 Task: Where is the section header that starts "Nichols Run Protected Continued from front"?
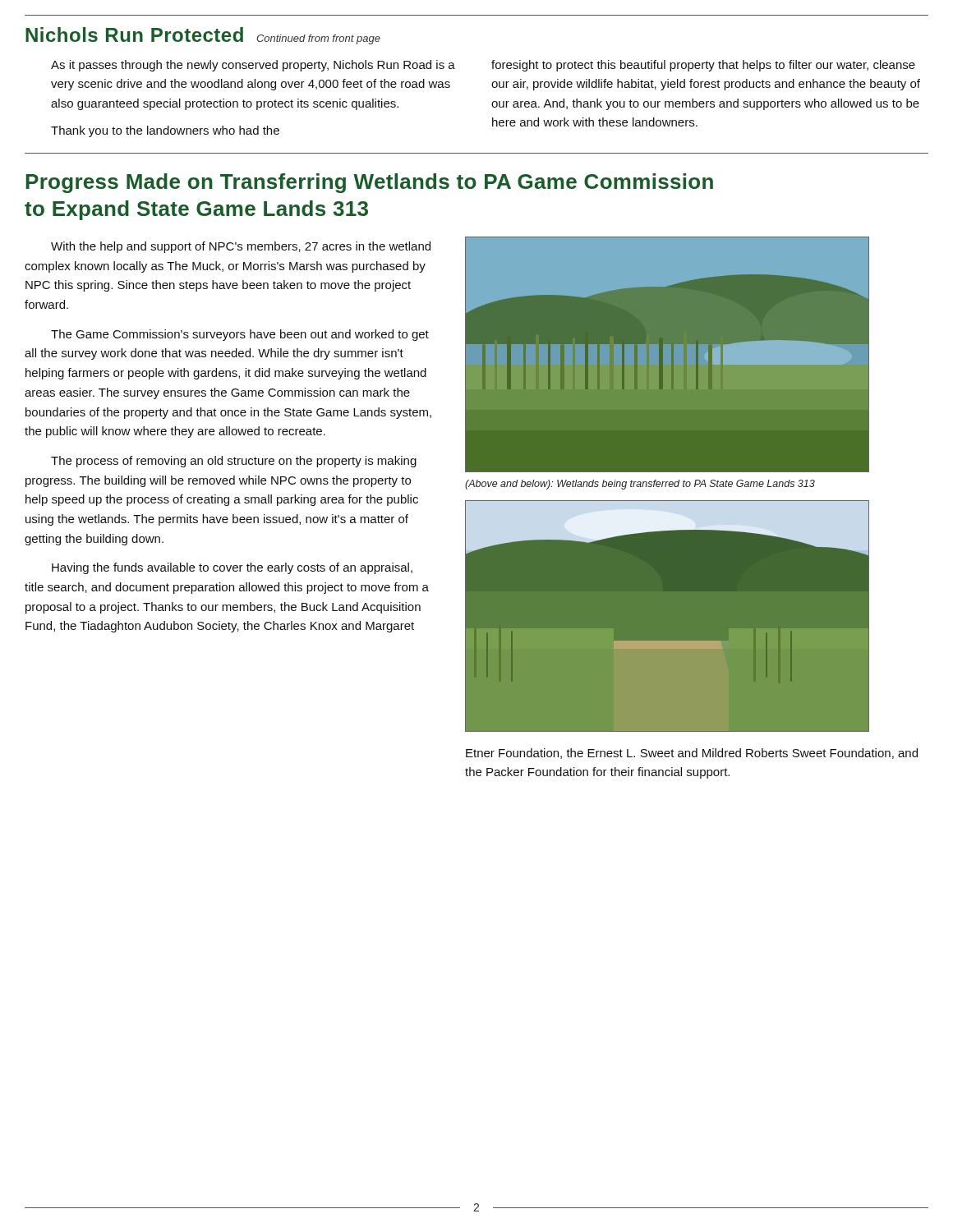(x=203, y=35)
